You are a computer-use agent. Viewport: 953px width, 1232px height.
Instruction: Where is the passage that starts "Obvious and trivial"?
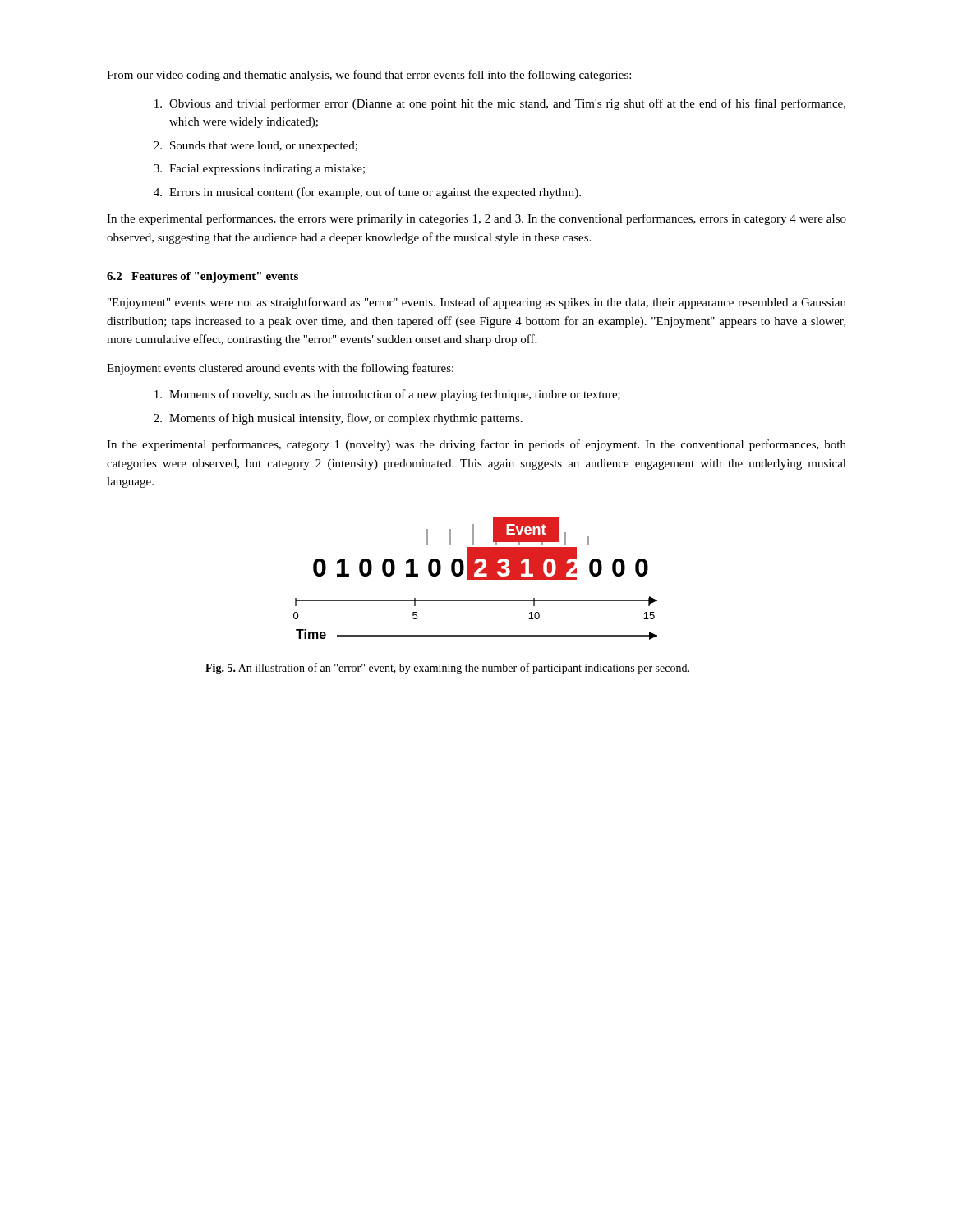tap(493, 112)
